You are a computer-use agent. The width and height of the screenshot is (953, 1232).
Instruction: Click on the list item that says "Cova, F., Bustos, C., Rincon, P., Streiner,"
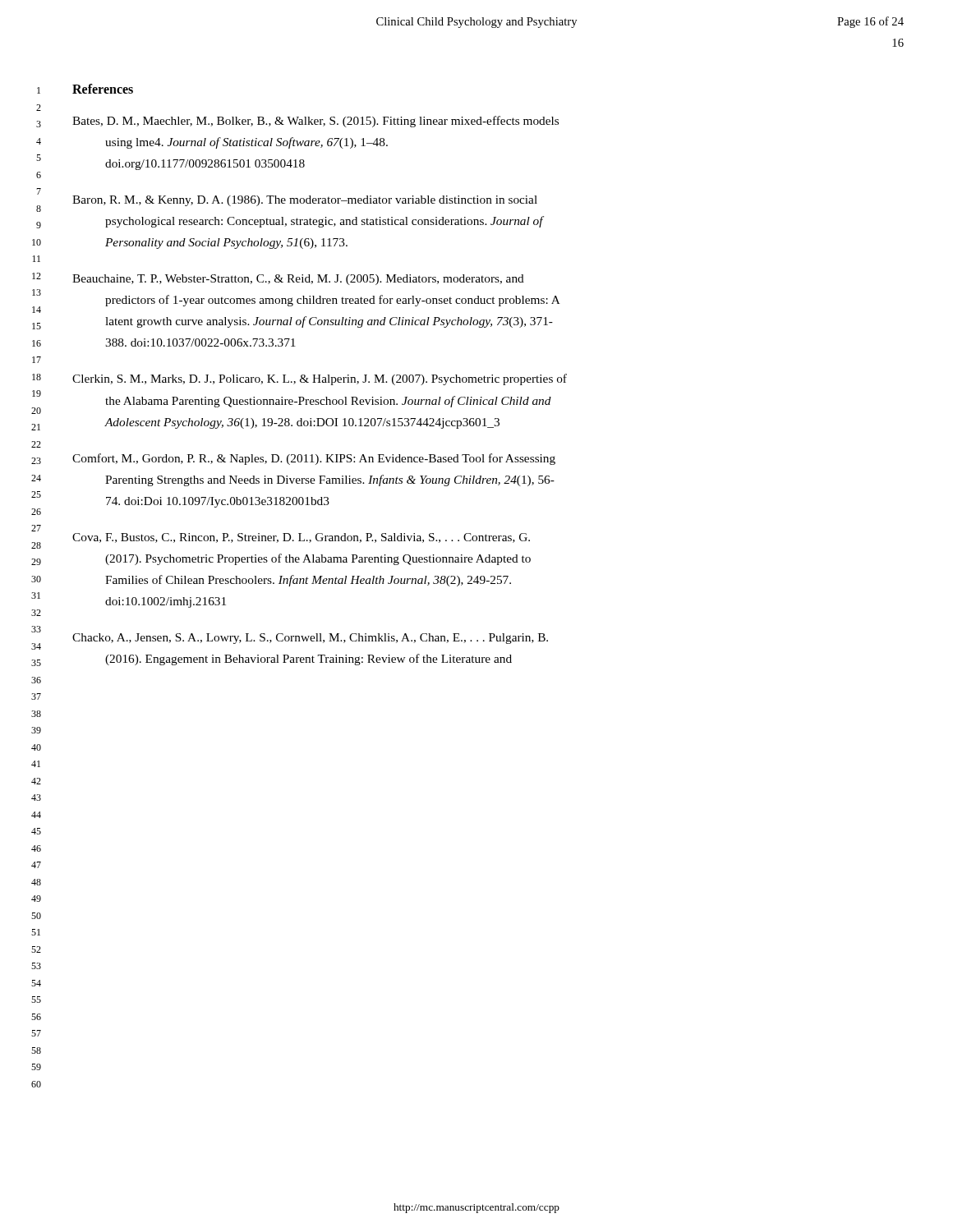479,571
